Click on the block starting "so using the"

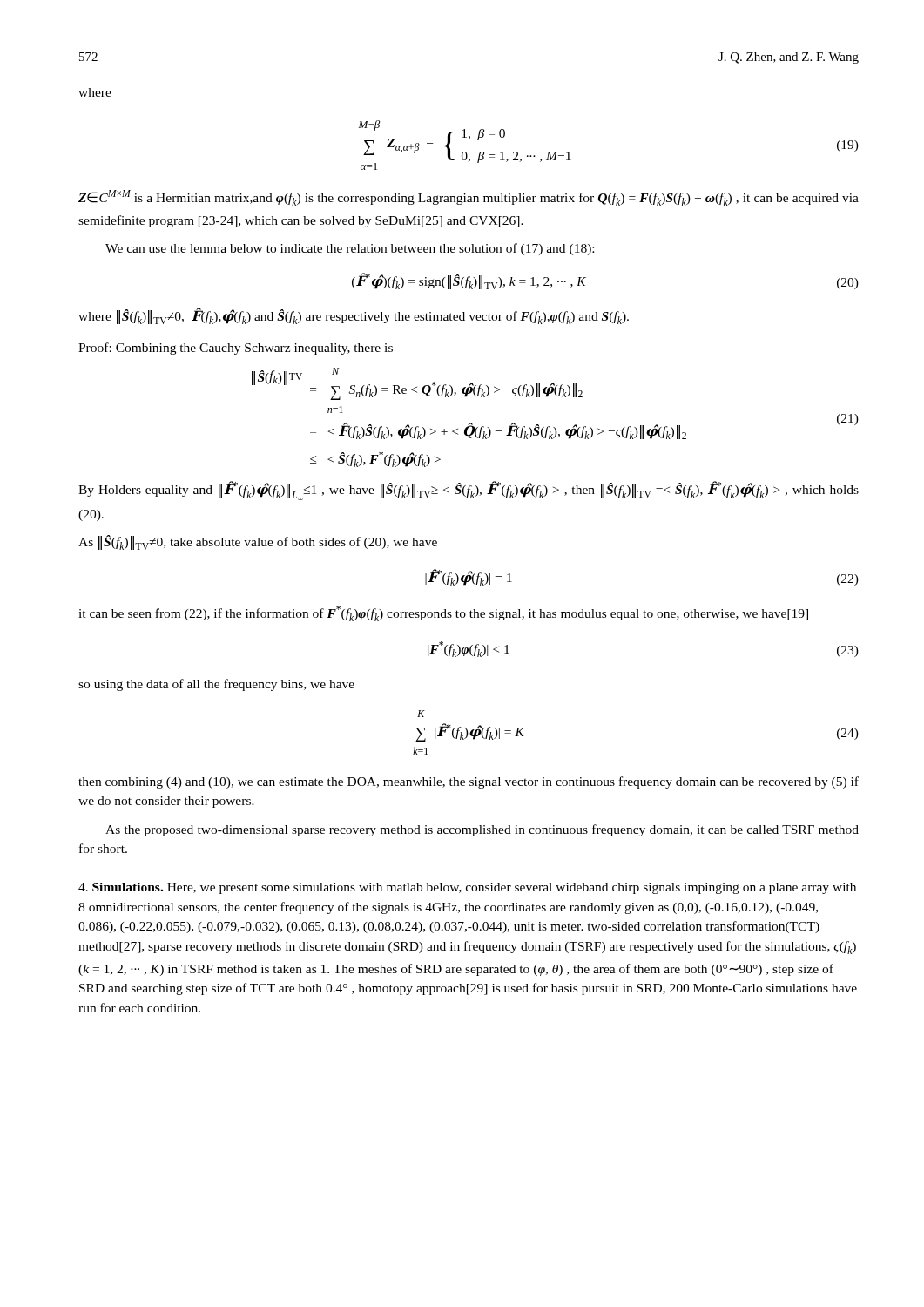tap(216, 684)
